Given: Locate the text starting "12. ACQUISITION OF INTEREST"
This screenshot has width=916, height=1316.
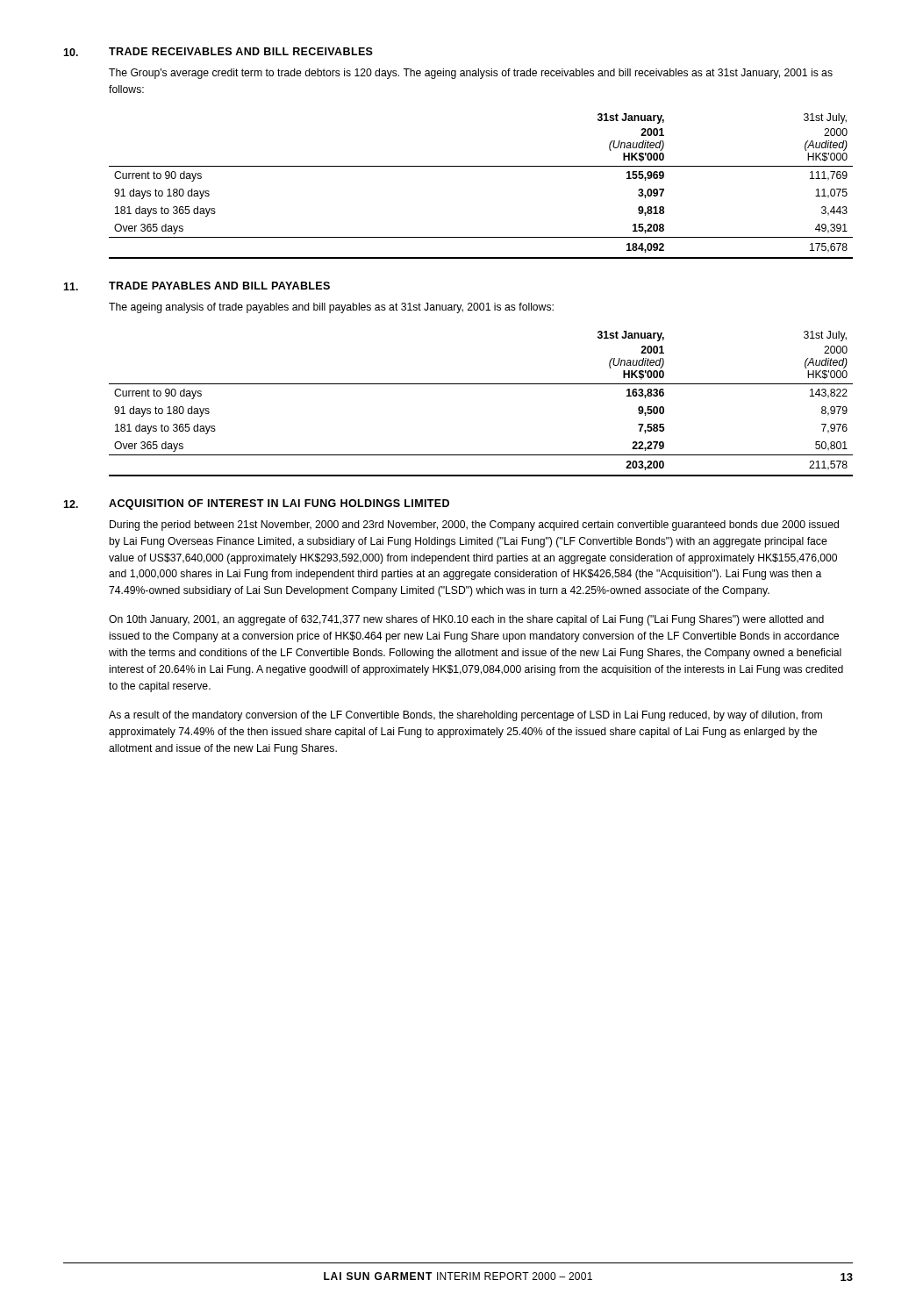Looking at the screenshot, I should pyautogui.click(x=257, y=504).
